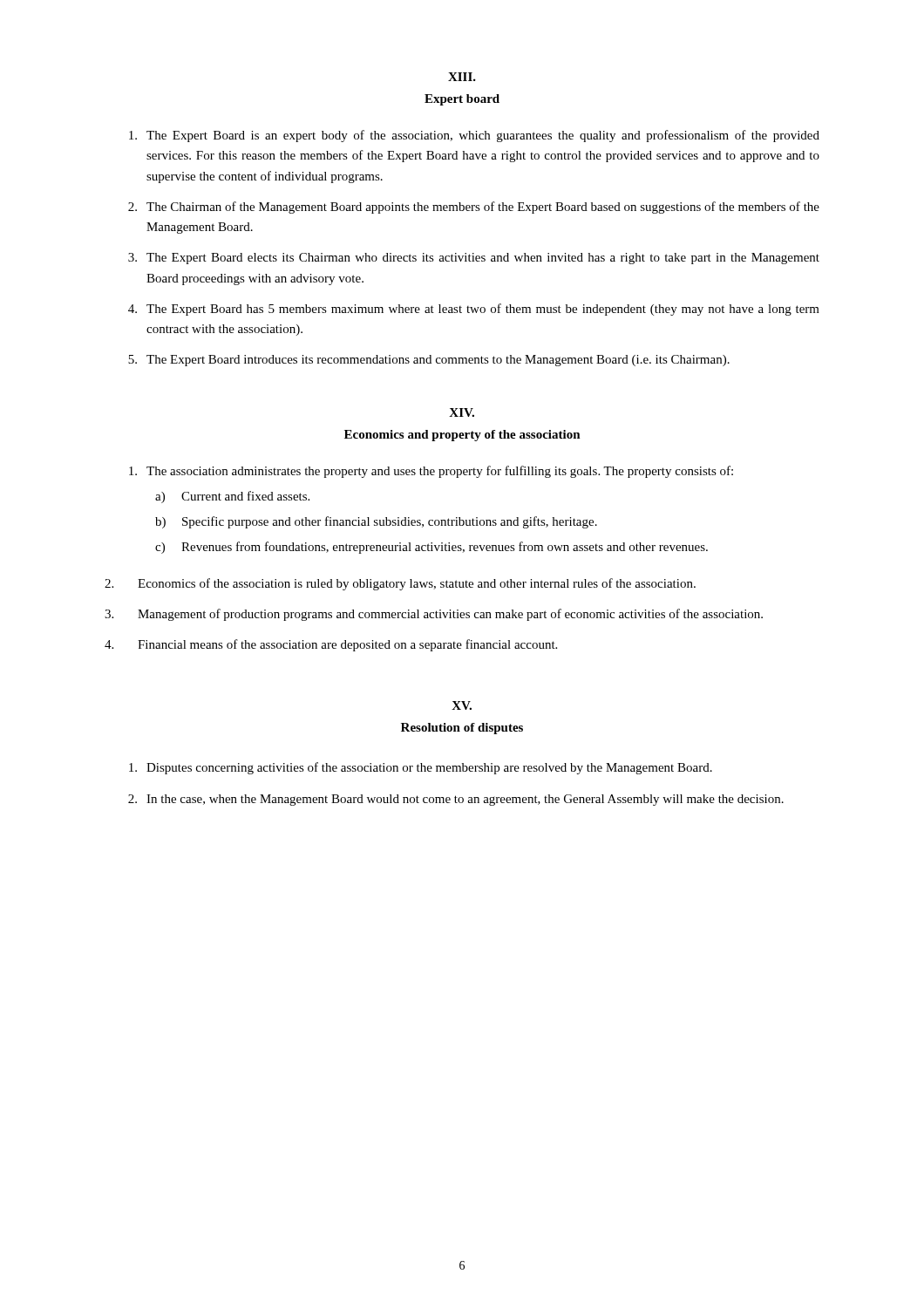The image size is (924, 1308).
Task: Point to the block beginning "4. The Expert Board has 5"
Action: 462,319
